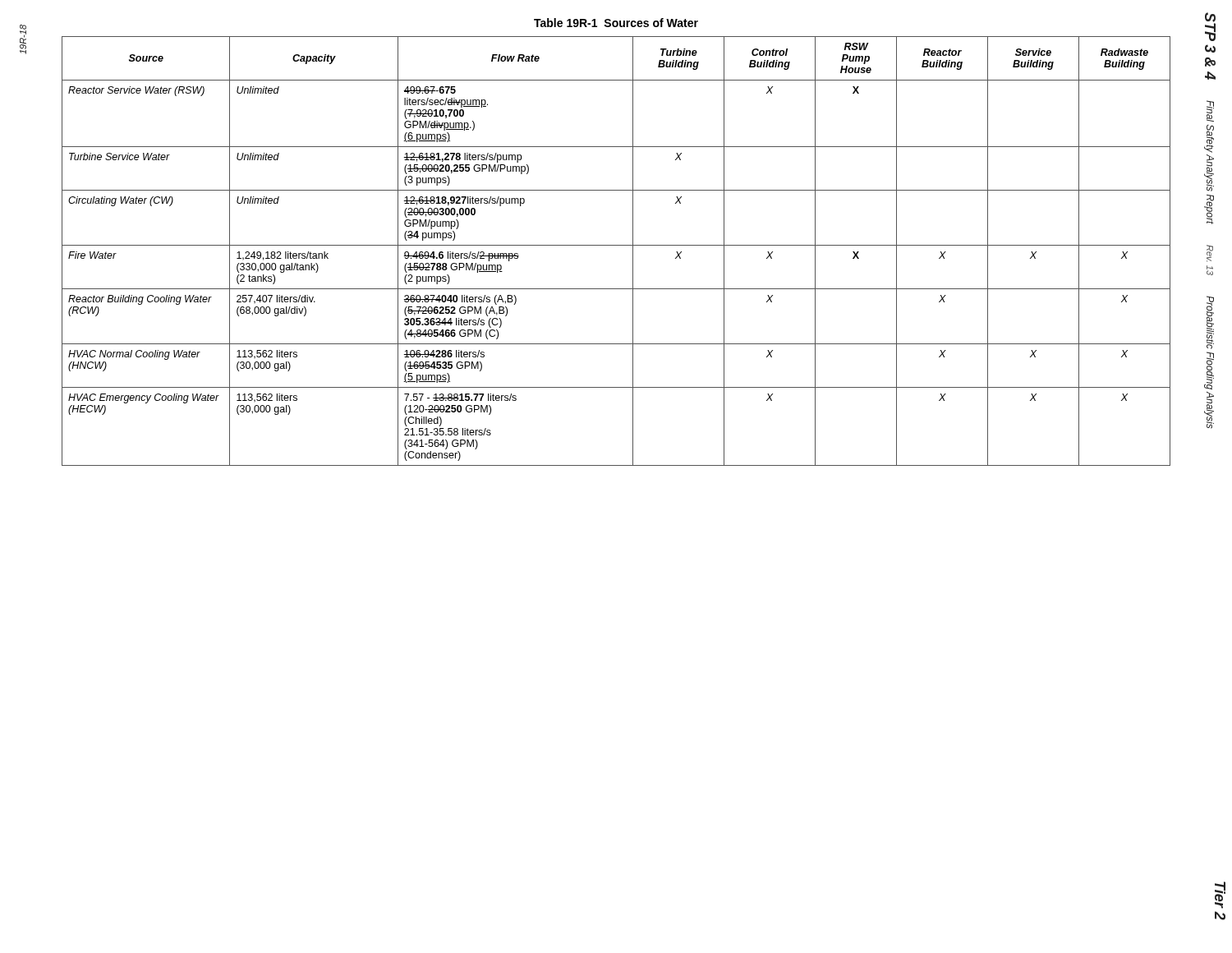The height and width of the screenshot is (953, 1232).
Task: Find the region starting "Table 19R-1 Sources of Water"
Action: click(x=616, y=23)
